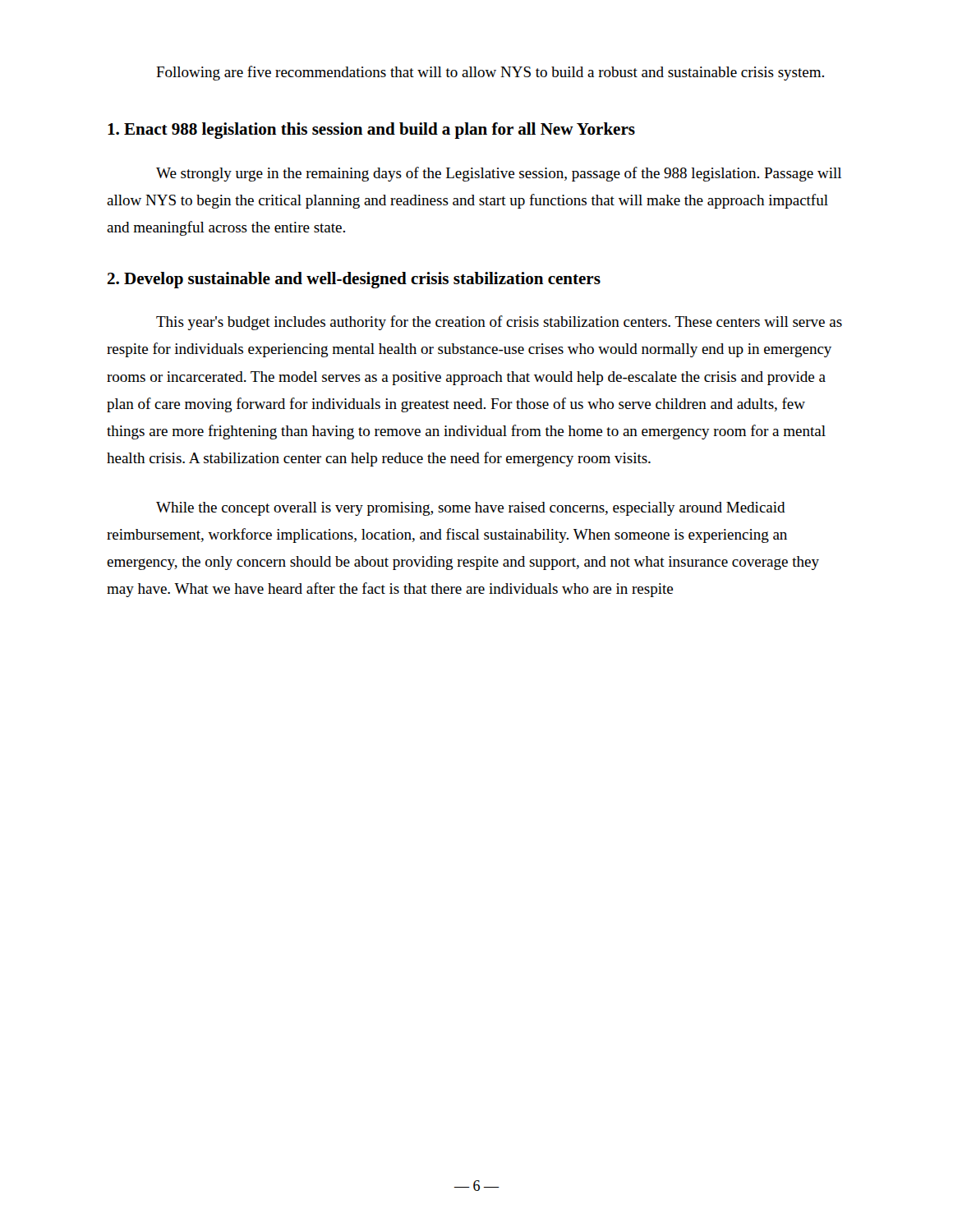Find the section header on this page that starts "2. Develop sustainable and well-designed crisis stabilization"
This screenshot has height=1232, width=953.
pos(354,278)
